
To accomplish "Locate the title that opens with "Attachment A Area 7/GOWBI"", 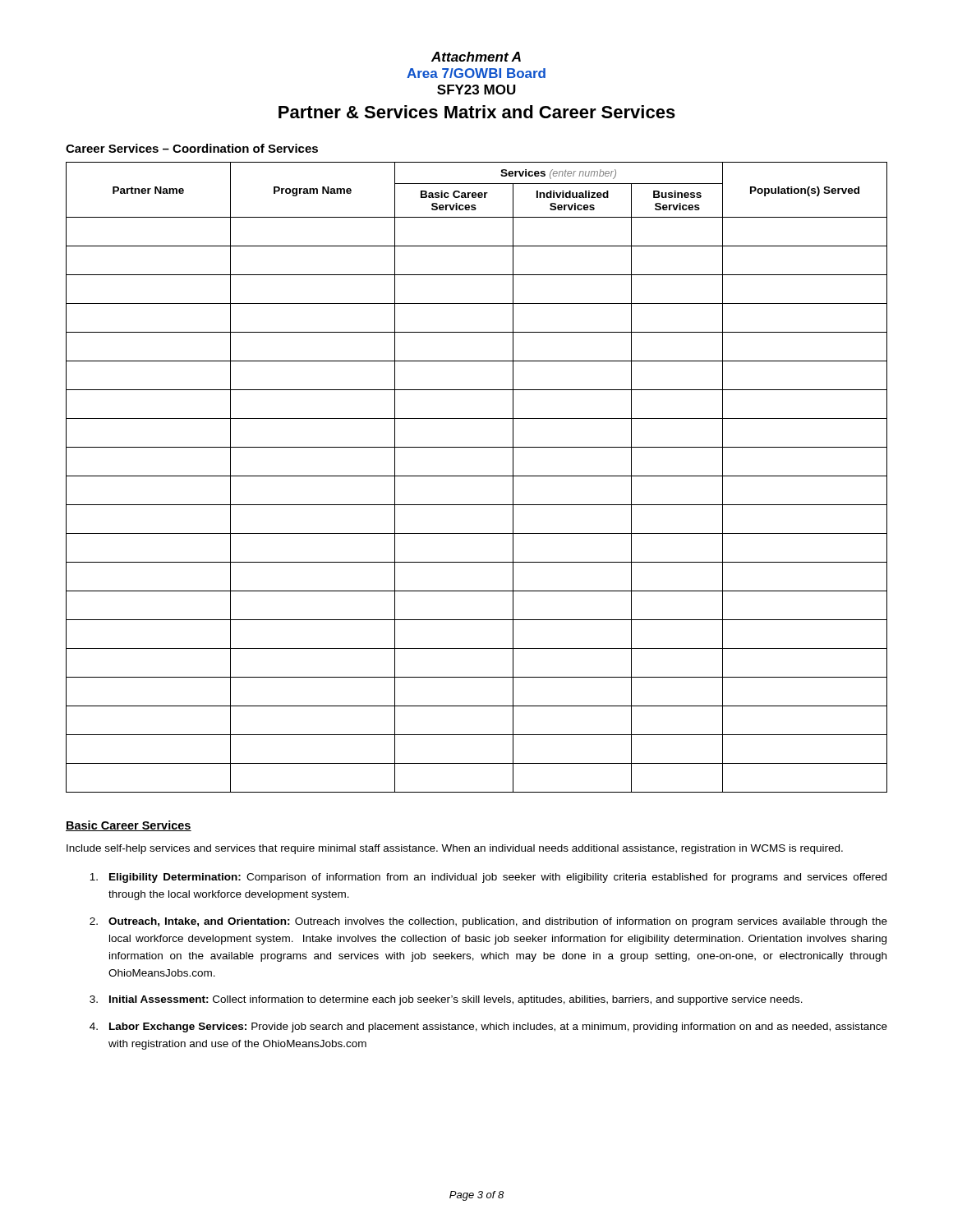I will click(x=476, y=86).
